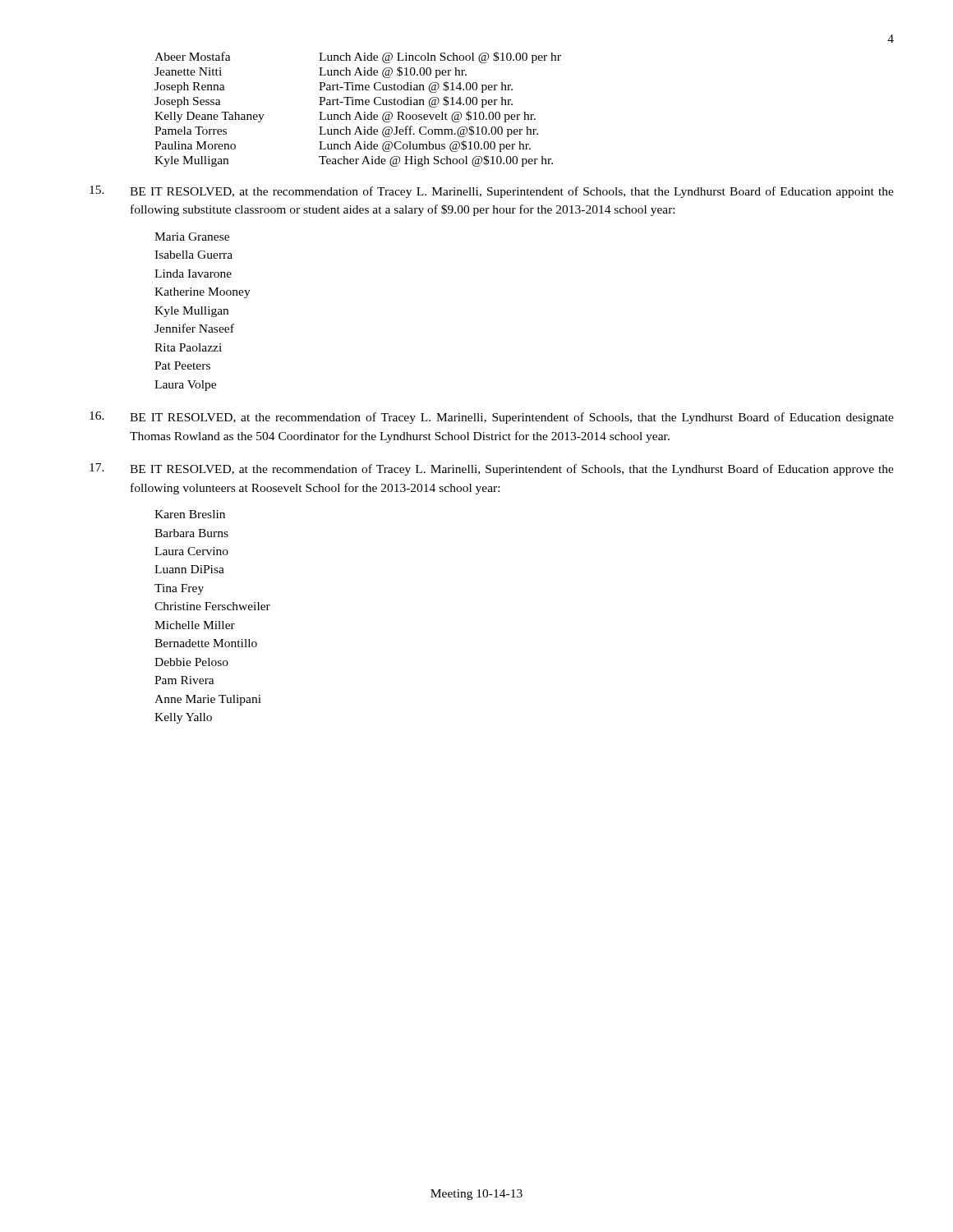Find the text block starting "Linda Iavarone"
Image resolution: width=953 pixels, height=1232 pixels.
tap(193, 273)
